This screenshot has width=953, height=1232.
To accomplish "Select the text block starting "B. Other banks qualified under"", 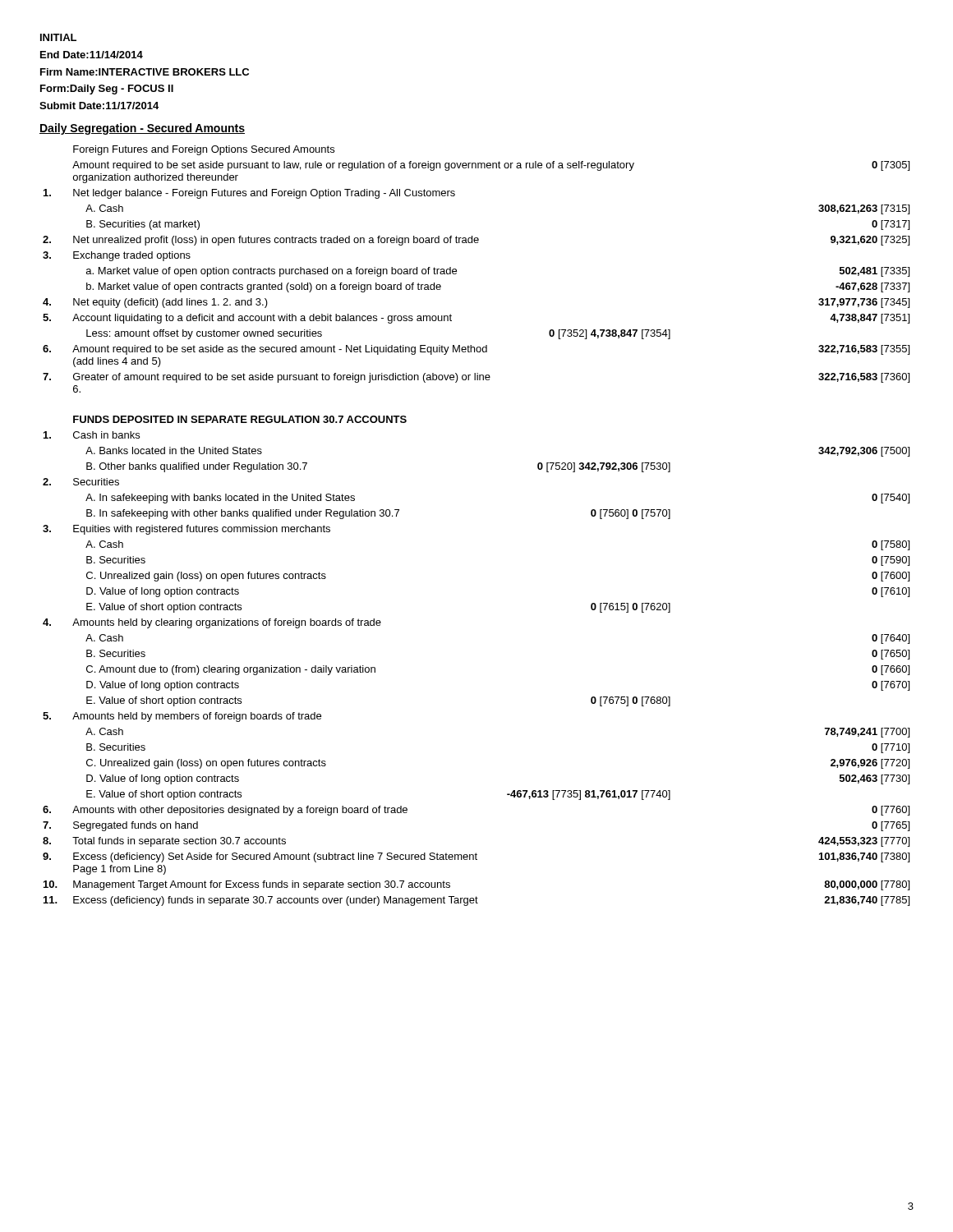I will tap(195, 467).
